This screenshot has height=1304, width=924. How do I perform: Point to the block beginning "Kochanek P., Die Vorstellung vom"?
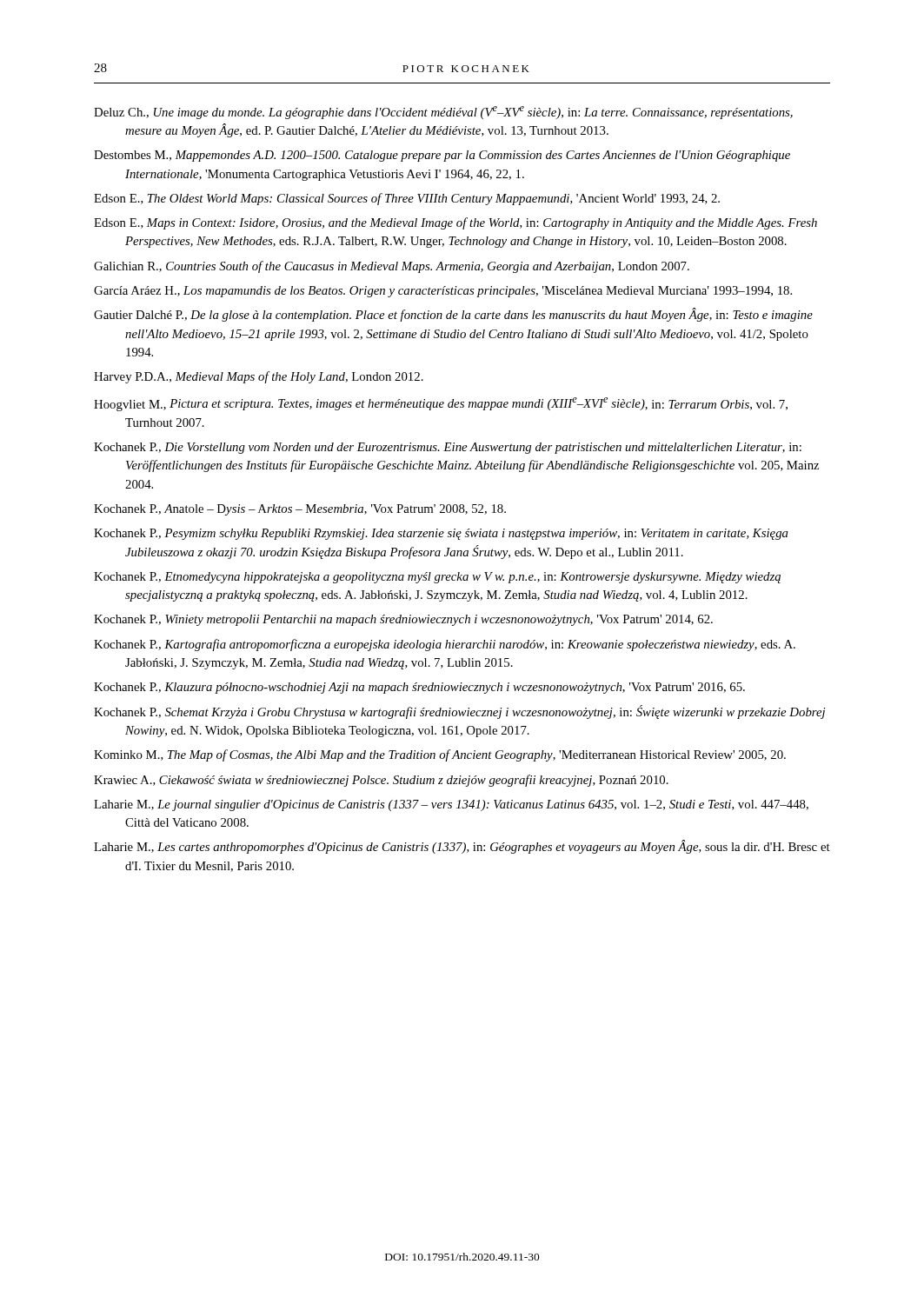click(x=457, y=465)
